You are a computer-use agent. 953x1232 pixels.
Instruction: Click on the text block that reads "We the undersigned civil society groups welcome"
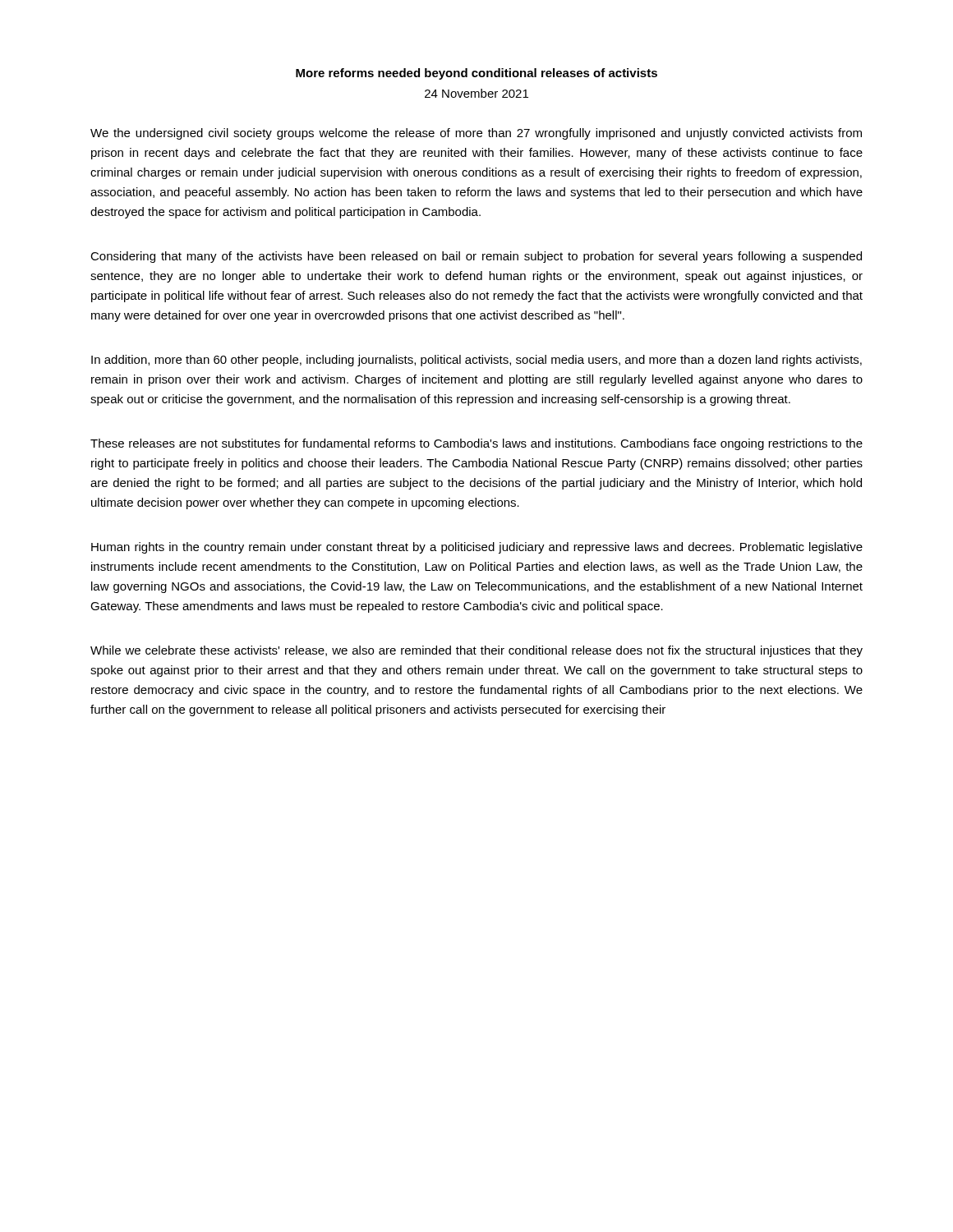coord(476,172)
